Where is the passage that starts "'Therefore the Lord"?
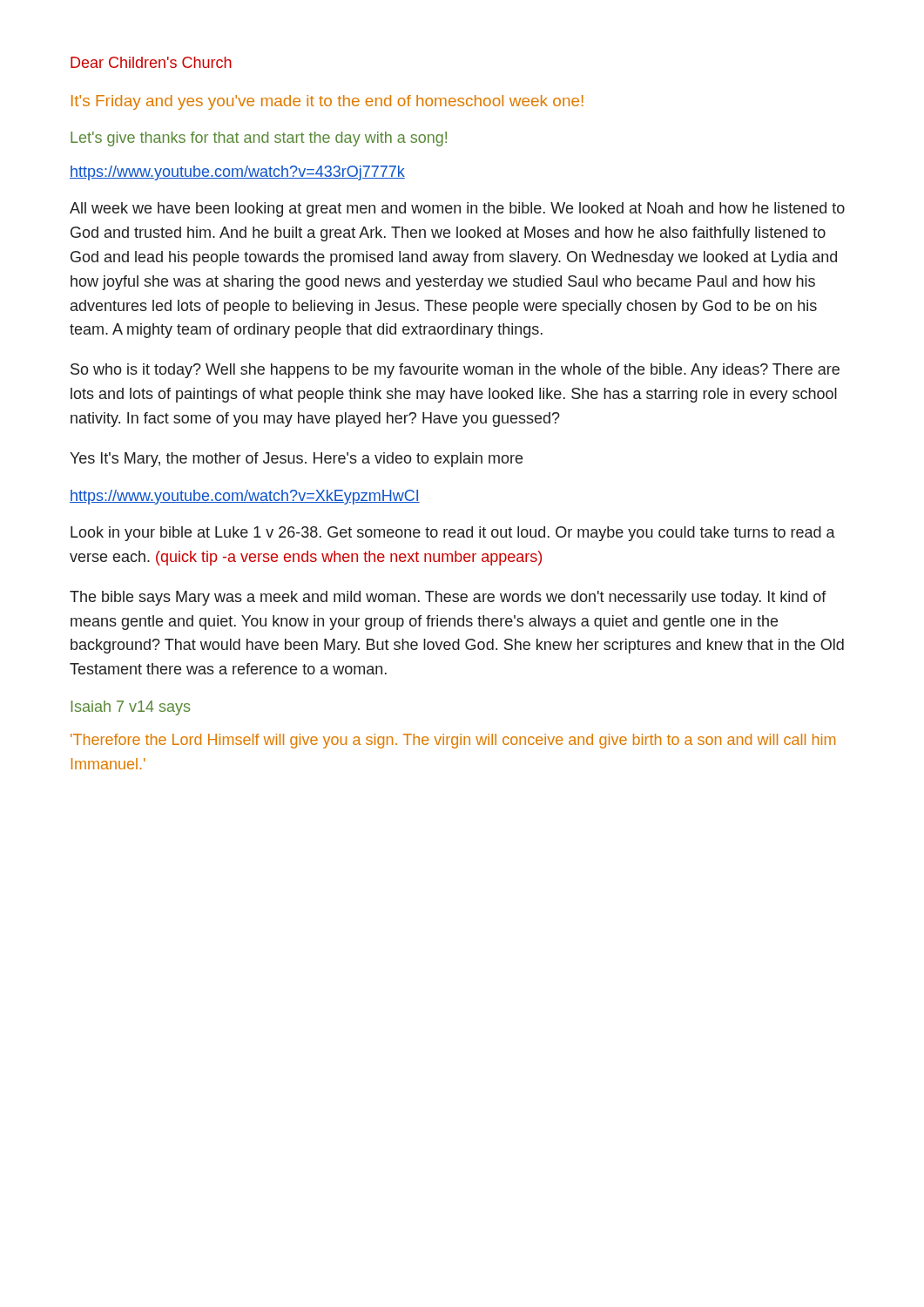This screenshot has width=924, height=1307. 453,752
